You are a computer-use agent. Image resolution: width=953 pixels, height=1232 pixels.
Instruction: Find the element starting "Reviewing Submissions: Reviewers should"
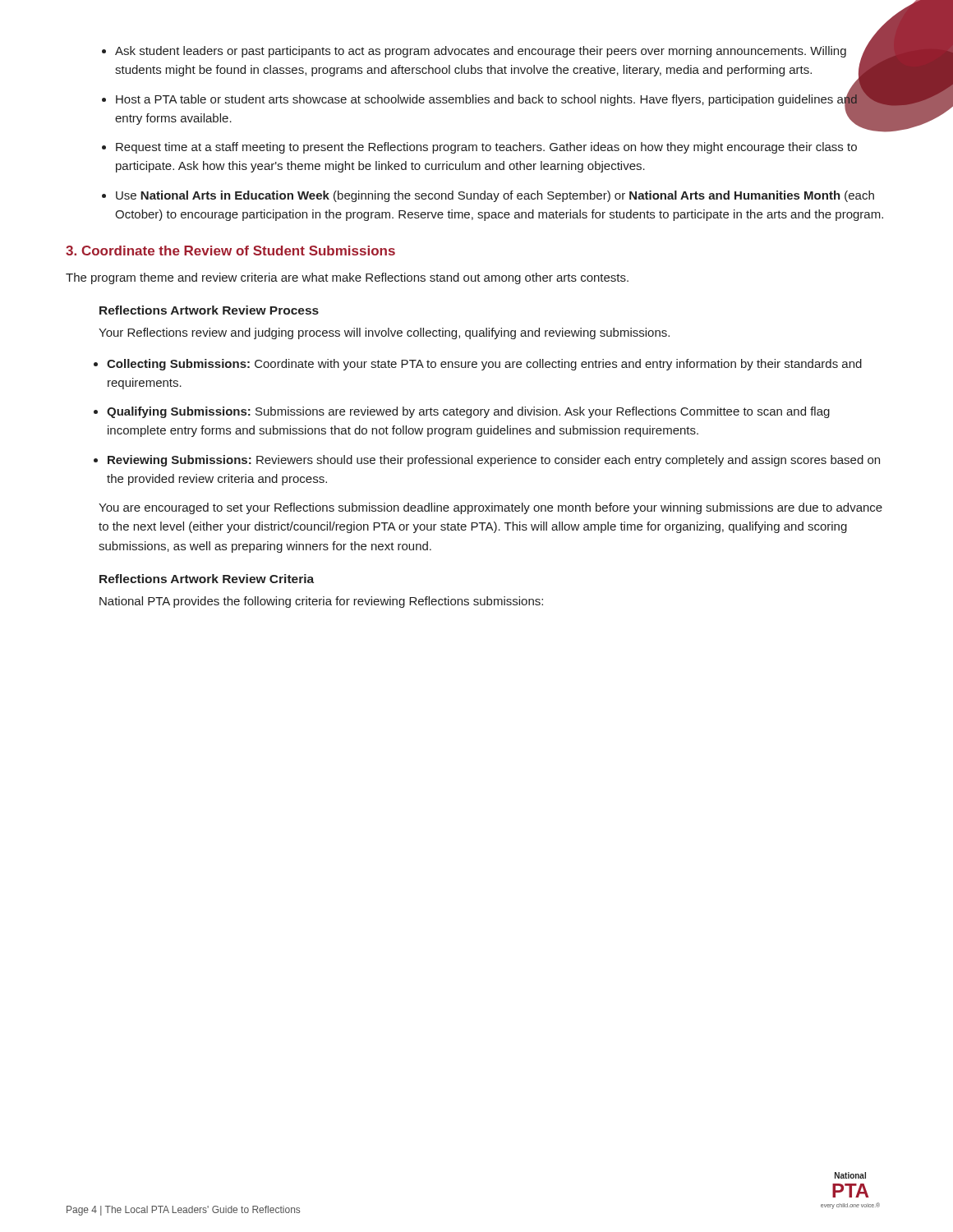[x=494, y=469]
